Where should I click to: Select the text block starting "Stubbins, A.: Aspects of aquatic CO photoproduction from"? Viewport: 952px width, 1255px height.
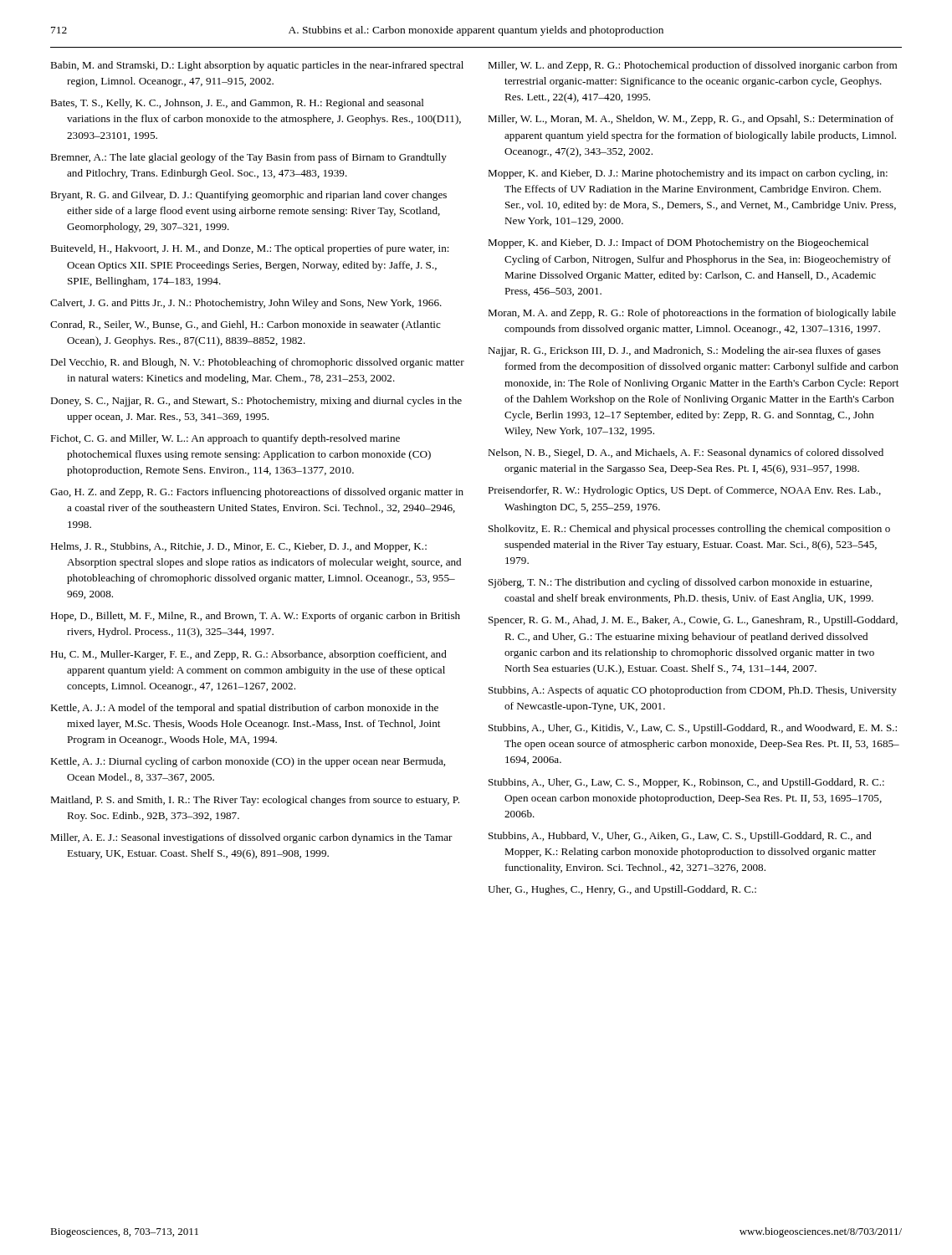(x=692, y=698)
